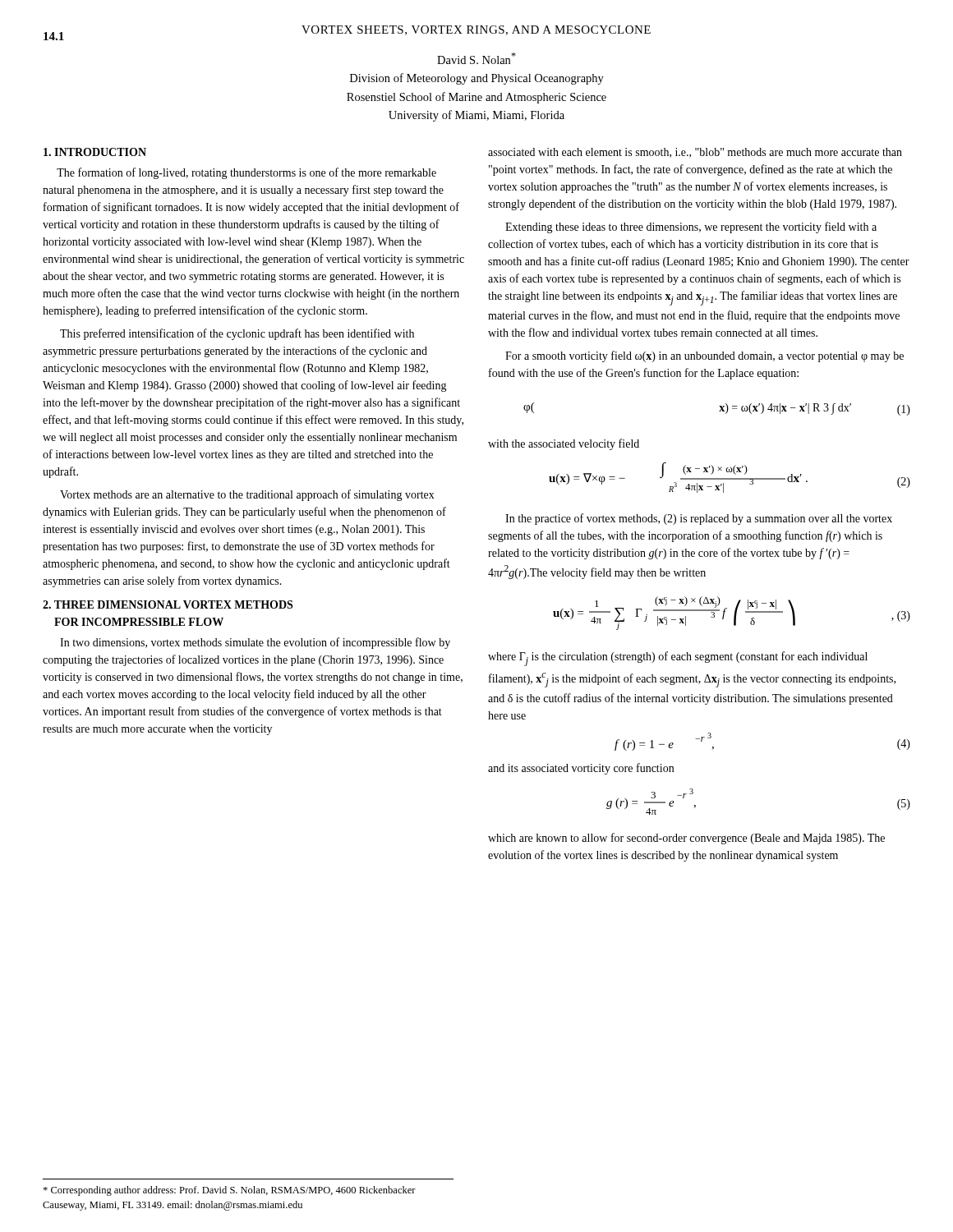This screenshot has width=953, height=1232.
Task: Navigate to the text starting "VORTEX SHEETS, VORTEX RINGS, AND A"
Action: tap(476, 30)
